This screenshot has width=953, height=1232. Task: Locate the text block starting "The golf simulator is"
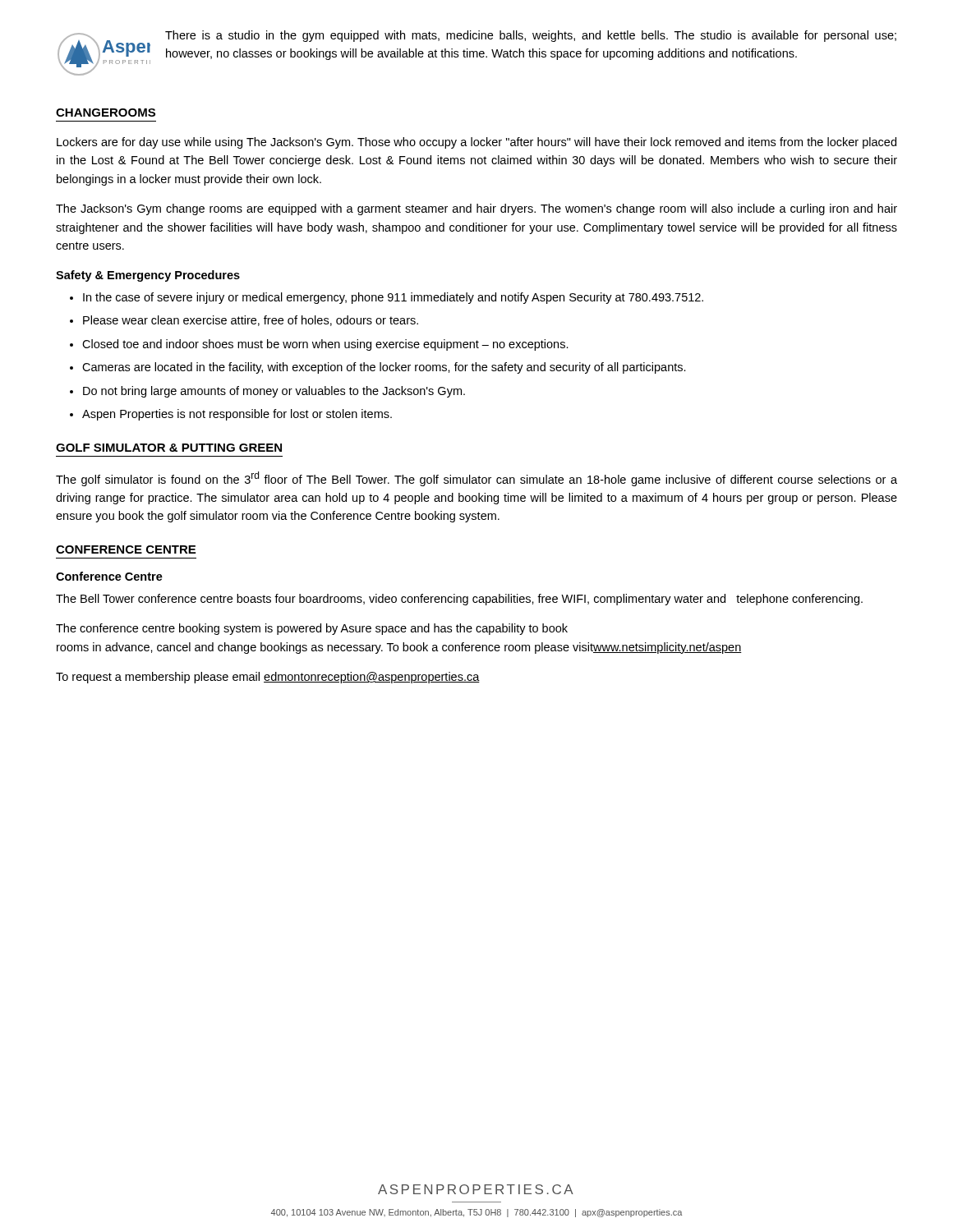click(476, 496)
